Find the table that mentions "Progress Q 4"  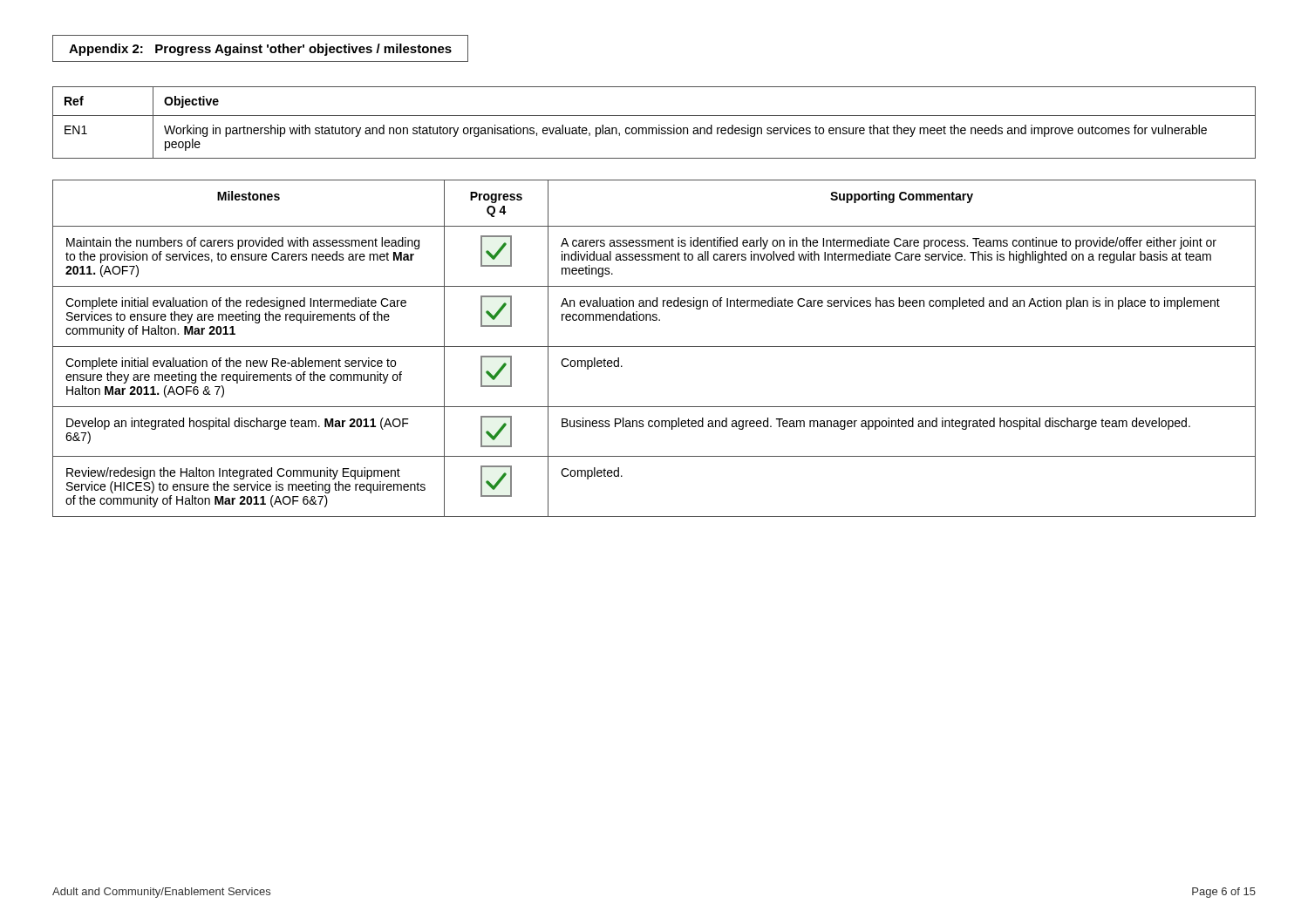(654, 348)
